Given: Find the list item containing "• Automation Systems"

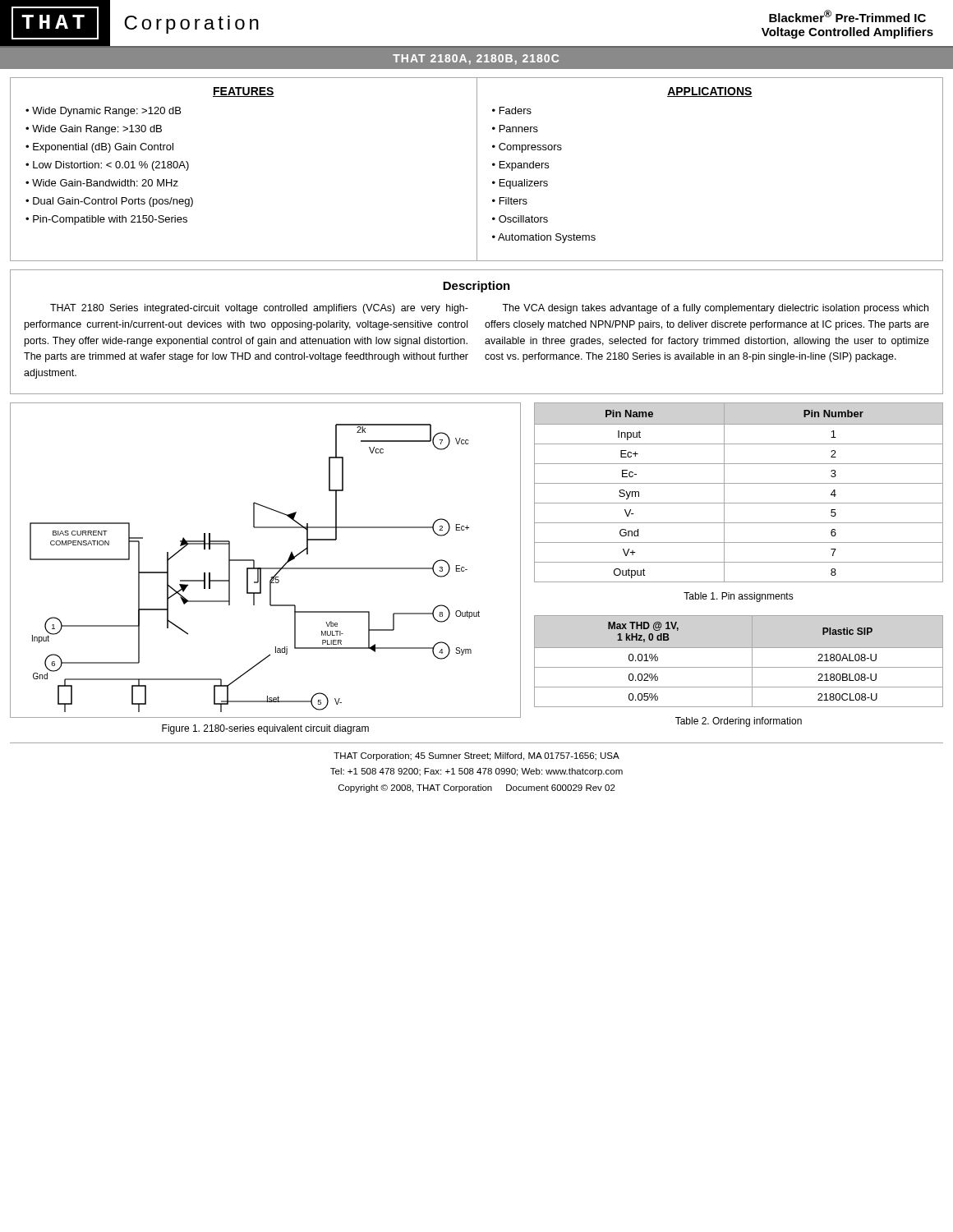Looking at the screenshot, I should pyautogui.click(x=544, y=237).
